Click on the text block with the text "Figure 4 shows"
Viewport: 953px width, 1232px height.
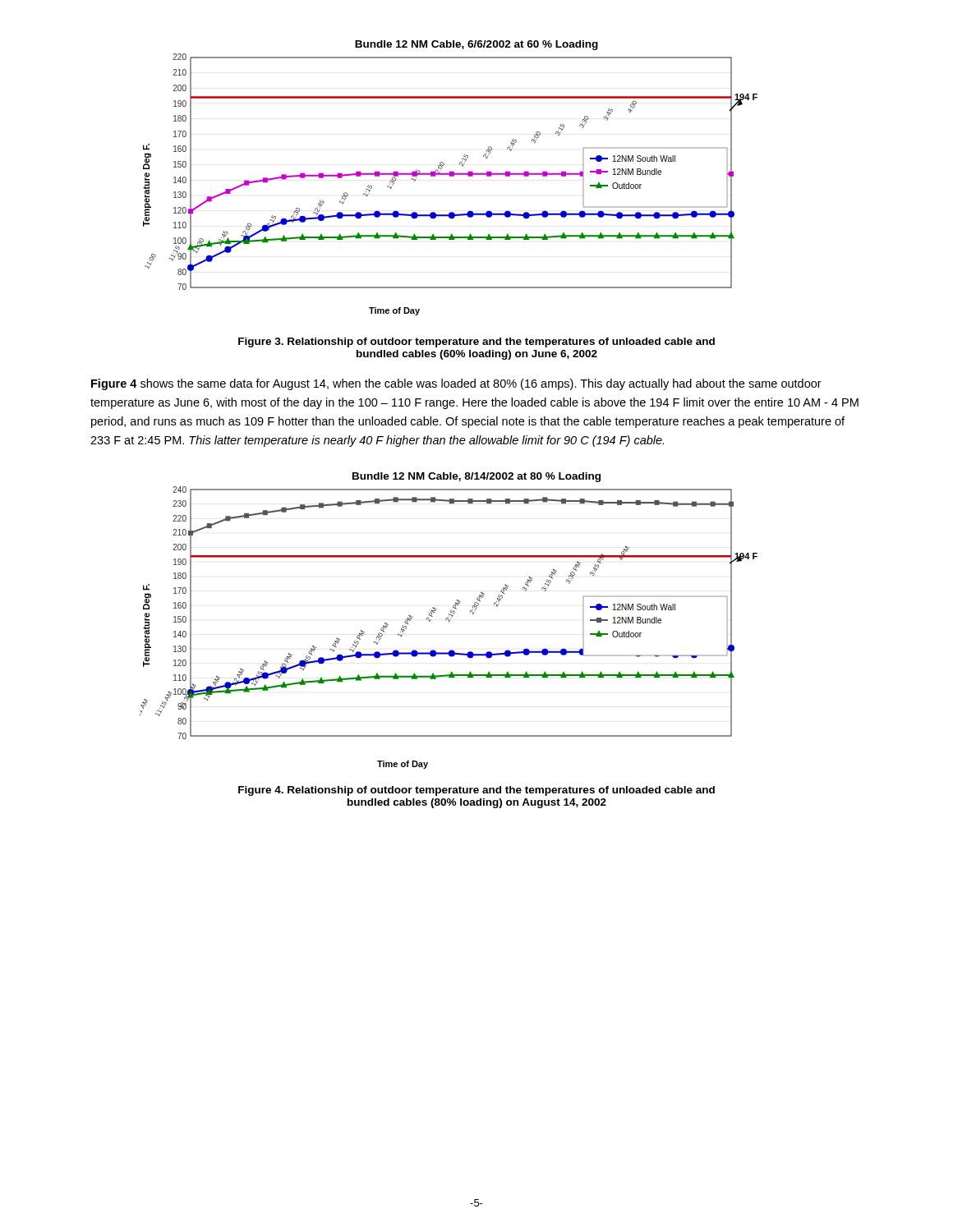pyautogui.click(x=475, y=412)
